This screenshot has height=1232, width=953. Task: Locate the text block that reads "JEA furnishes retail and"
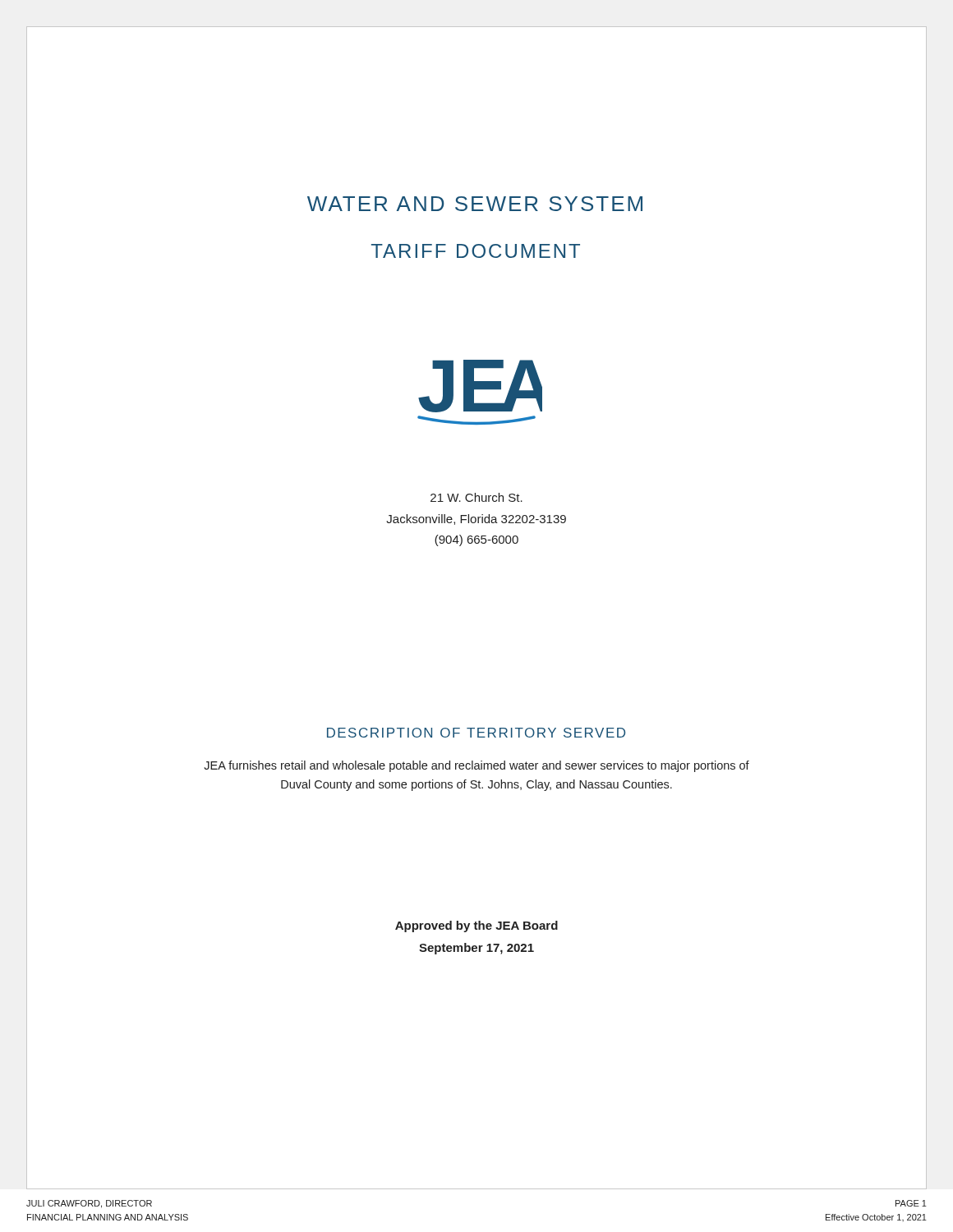pyautogui.click(x=476, y=775)
